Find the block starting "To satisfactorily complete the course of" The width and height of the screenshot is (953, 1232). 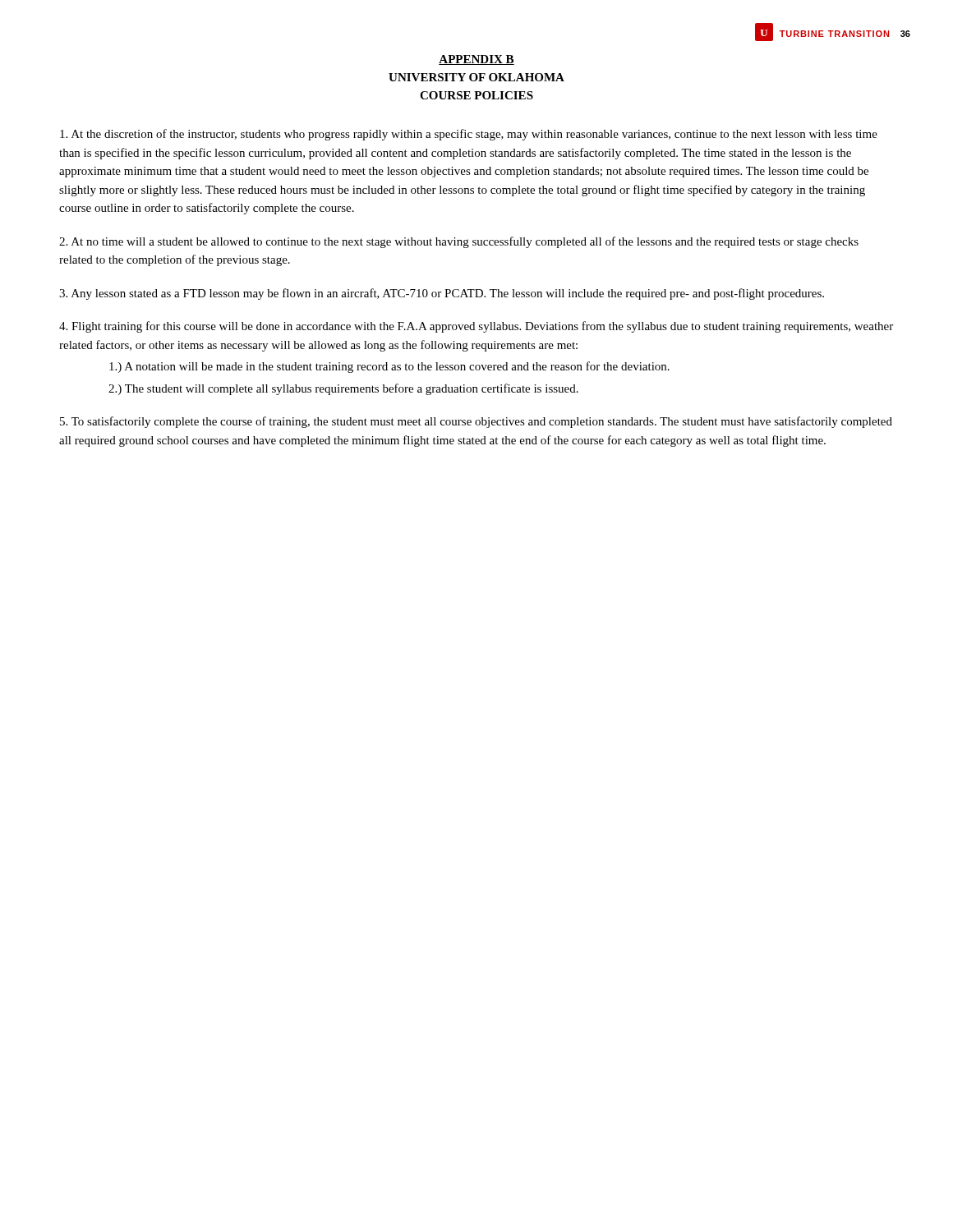coord(476,431)
